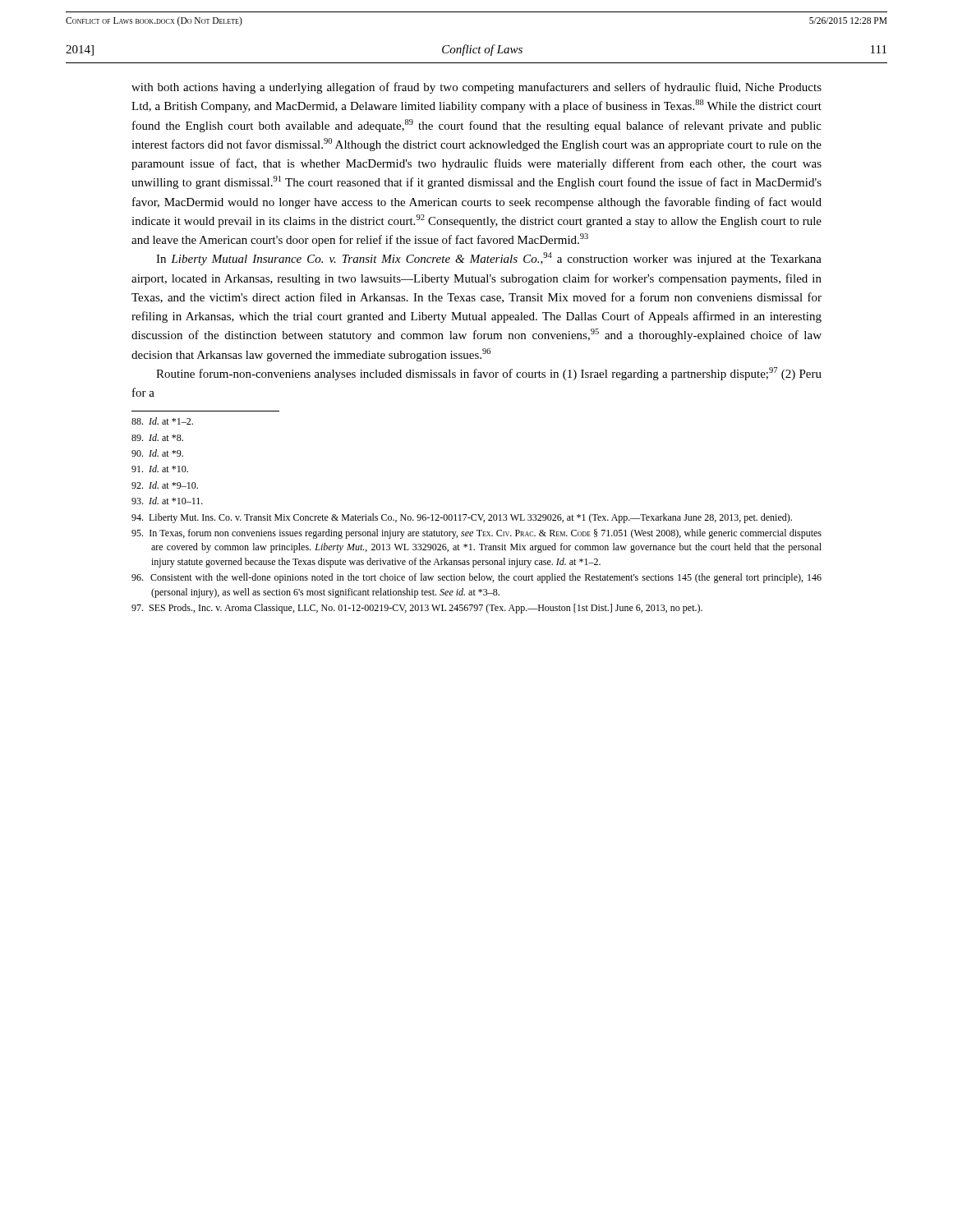Select the element starting "Id. at *8."
Image resolution: width=953 pixels, height=1232 pixels.
pos(158,437)
